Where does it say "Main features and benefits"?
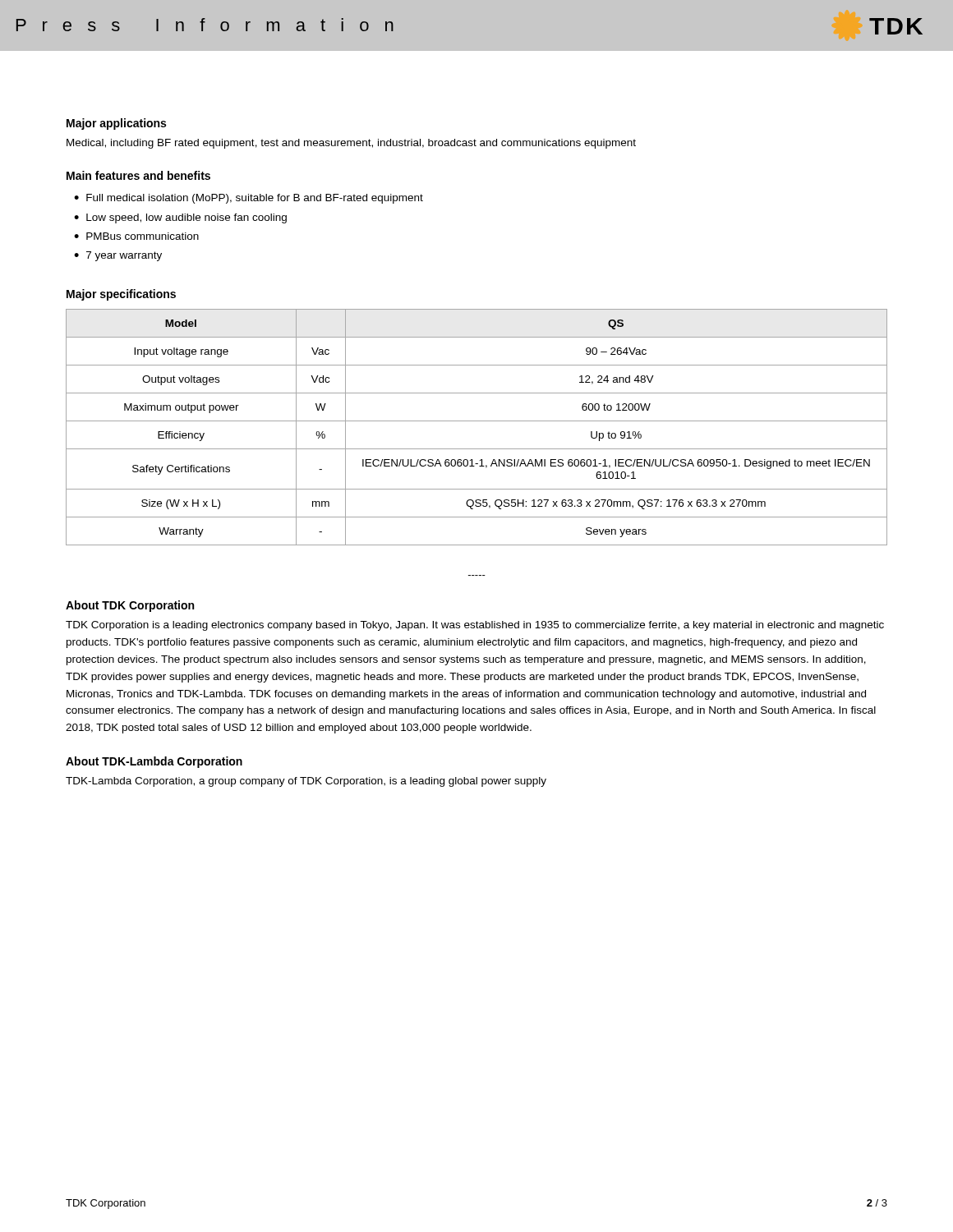The height and width of the screenshot is (1232, 953). click(138, 176)
